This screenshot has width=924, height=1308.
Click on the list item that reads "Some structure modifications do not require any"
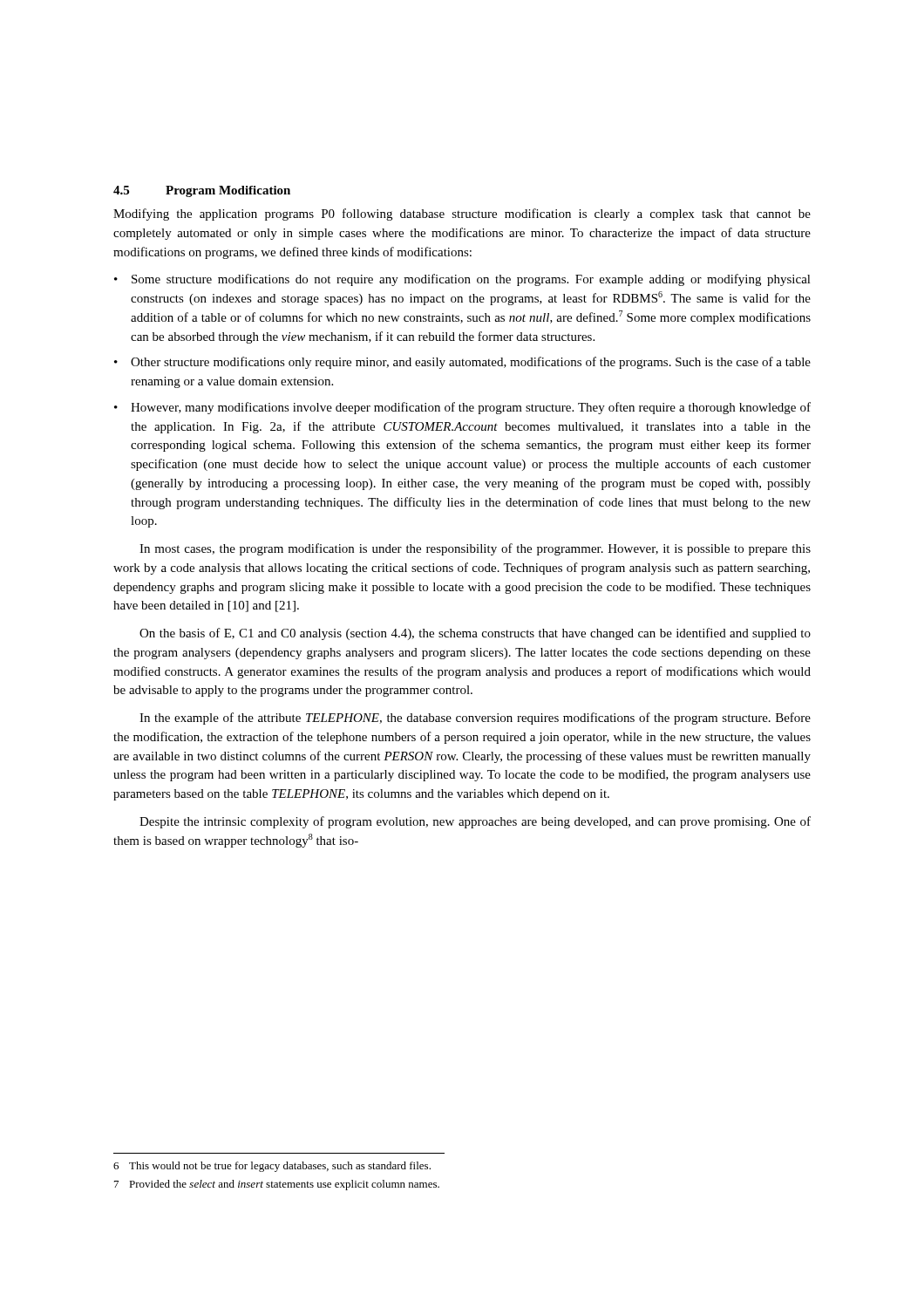pos(462,308)
